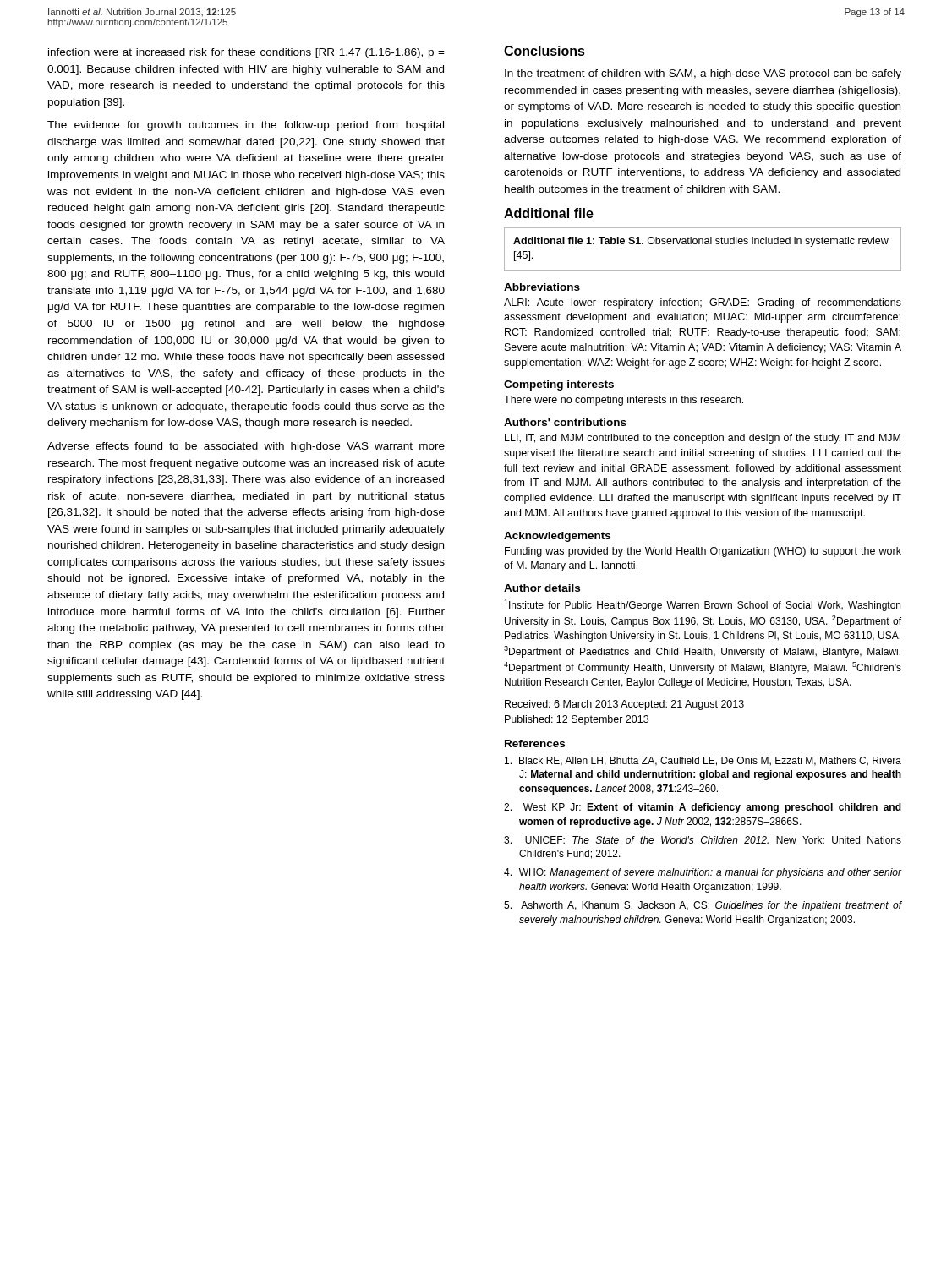This screenshot has height=1268, width=952.
Task: Click on the section header containing "Additional file"
Action: 549,213
